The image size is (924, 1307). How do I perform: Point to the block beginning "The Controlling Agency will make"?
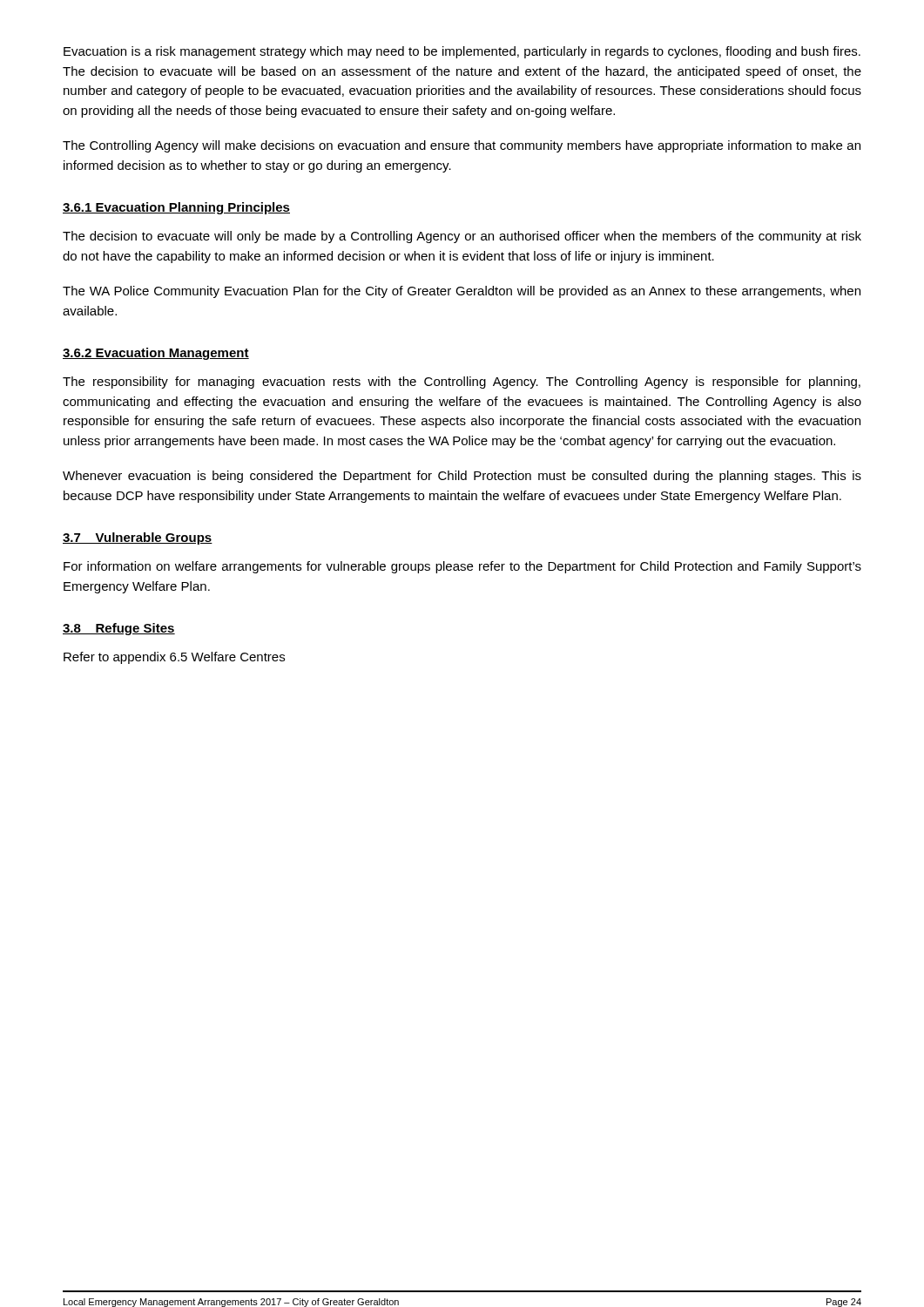pyautogui.click(x=462, y=155)
